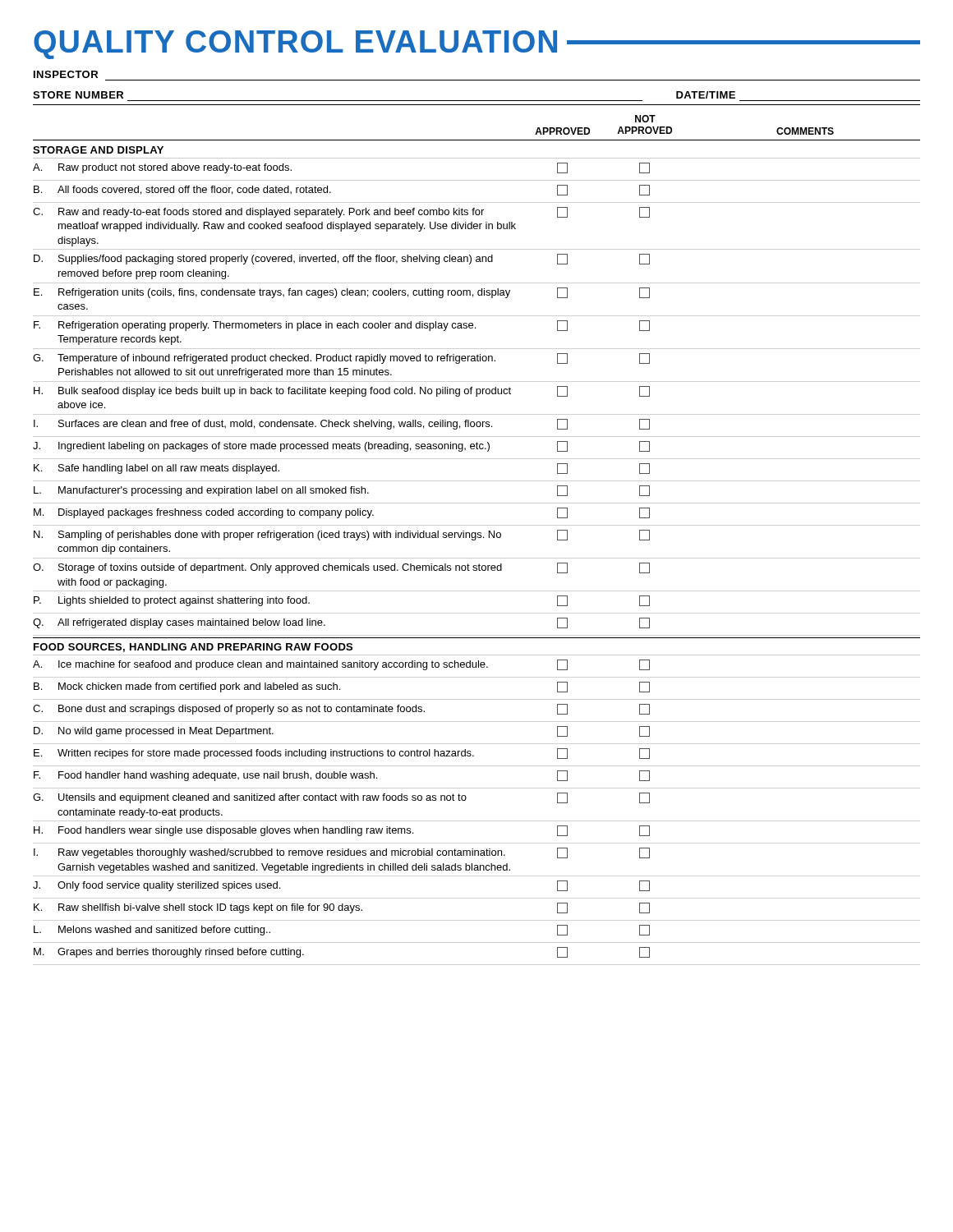Locate the block of text that opens with "F. Refrigeration operating properly."
953x1232 pixels.
[x=361, y=332]
